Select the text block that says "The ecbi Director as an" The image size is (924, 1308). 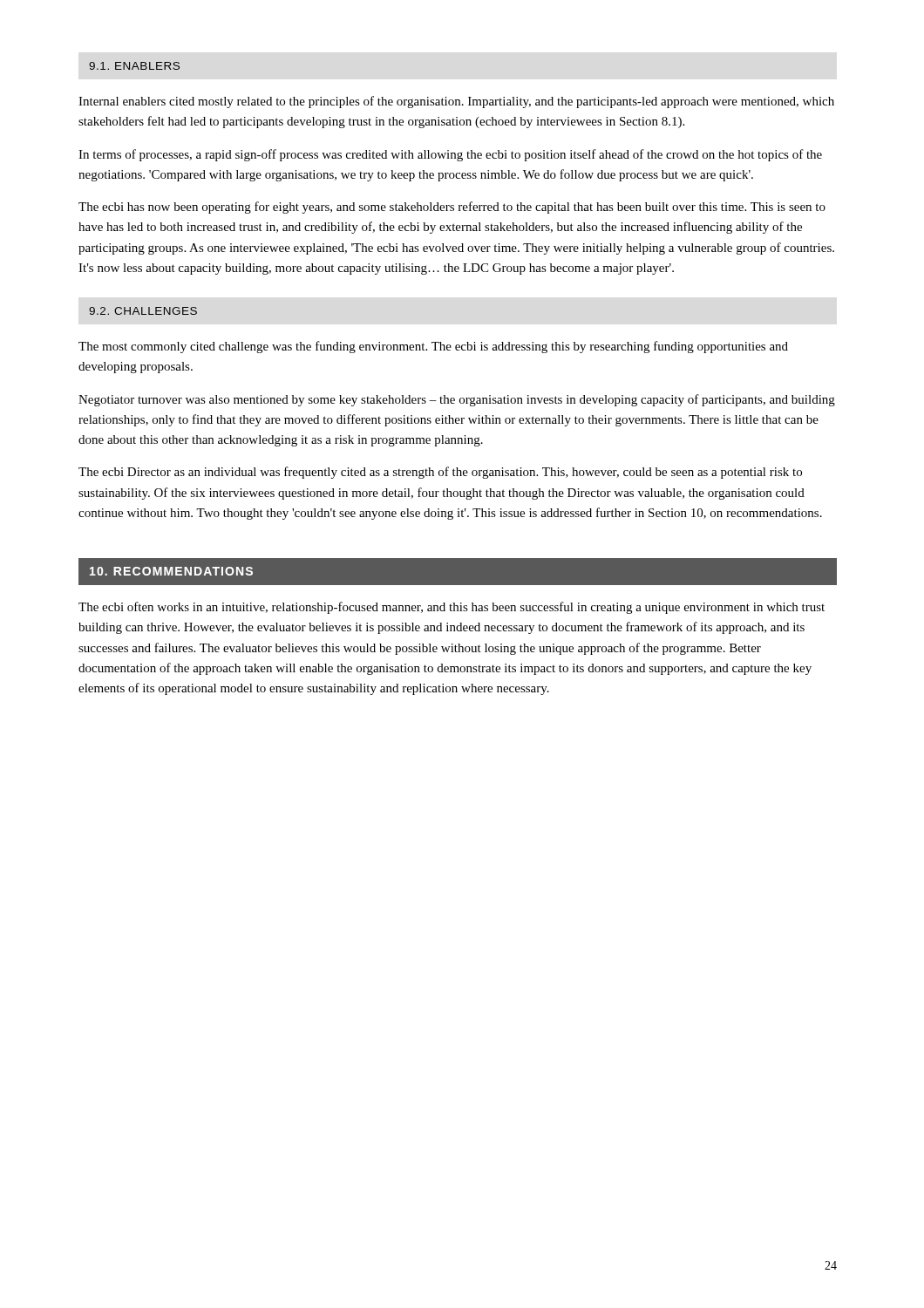point(450,492)
